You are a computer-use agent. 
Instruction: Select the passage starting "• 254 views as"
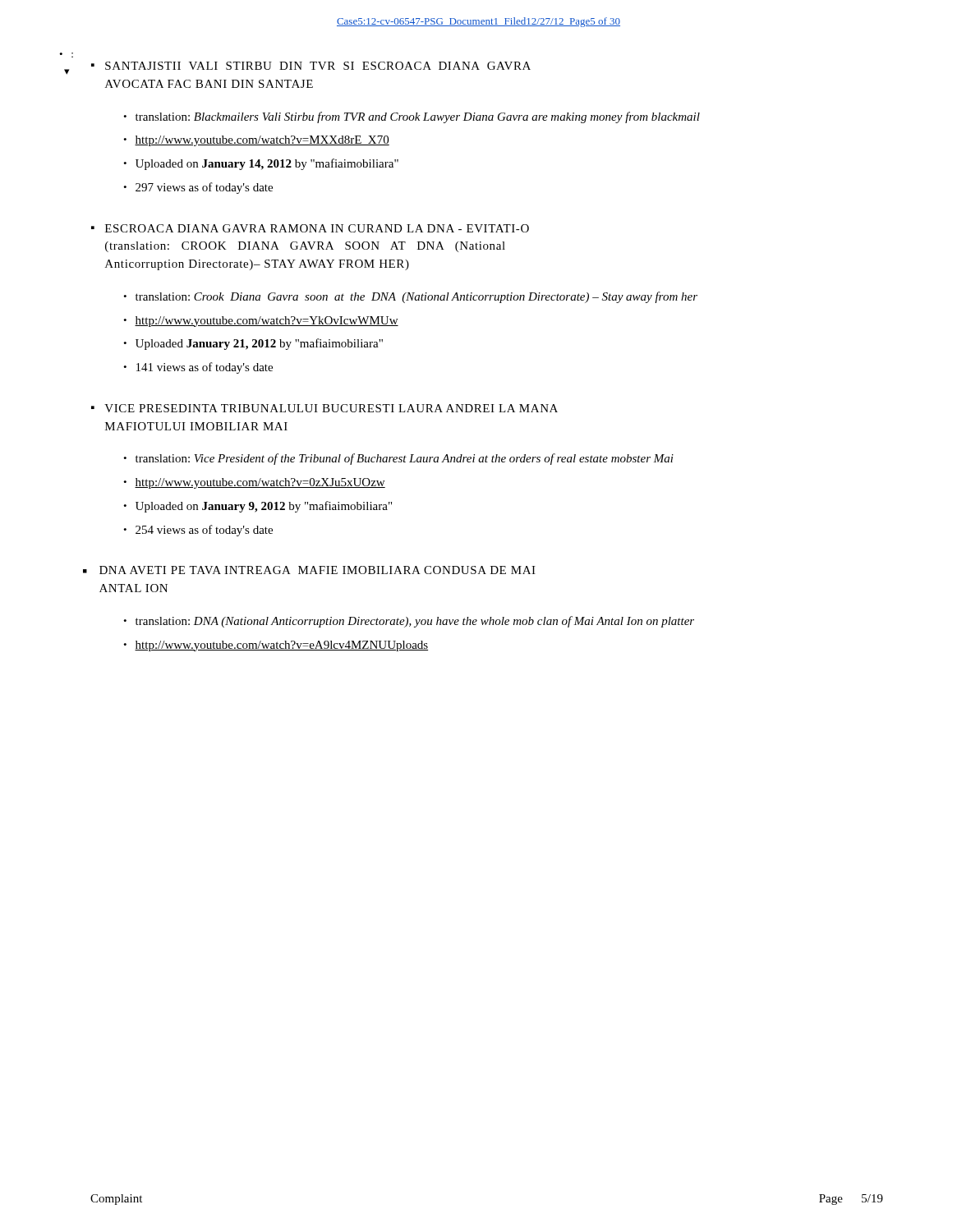click(x=198, y=530)
